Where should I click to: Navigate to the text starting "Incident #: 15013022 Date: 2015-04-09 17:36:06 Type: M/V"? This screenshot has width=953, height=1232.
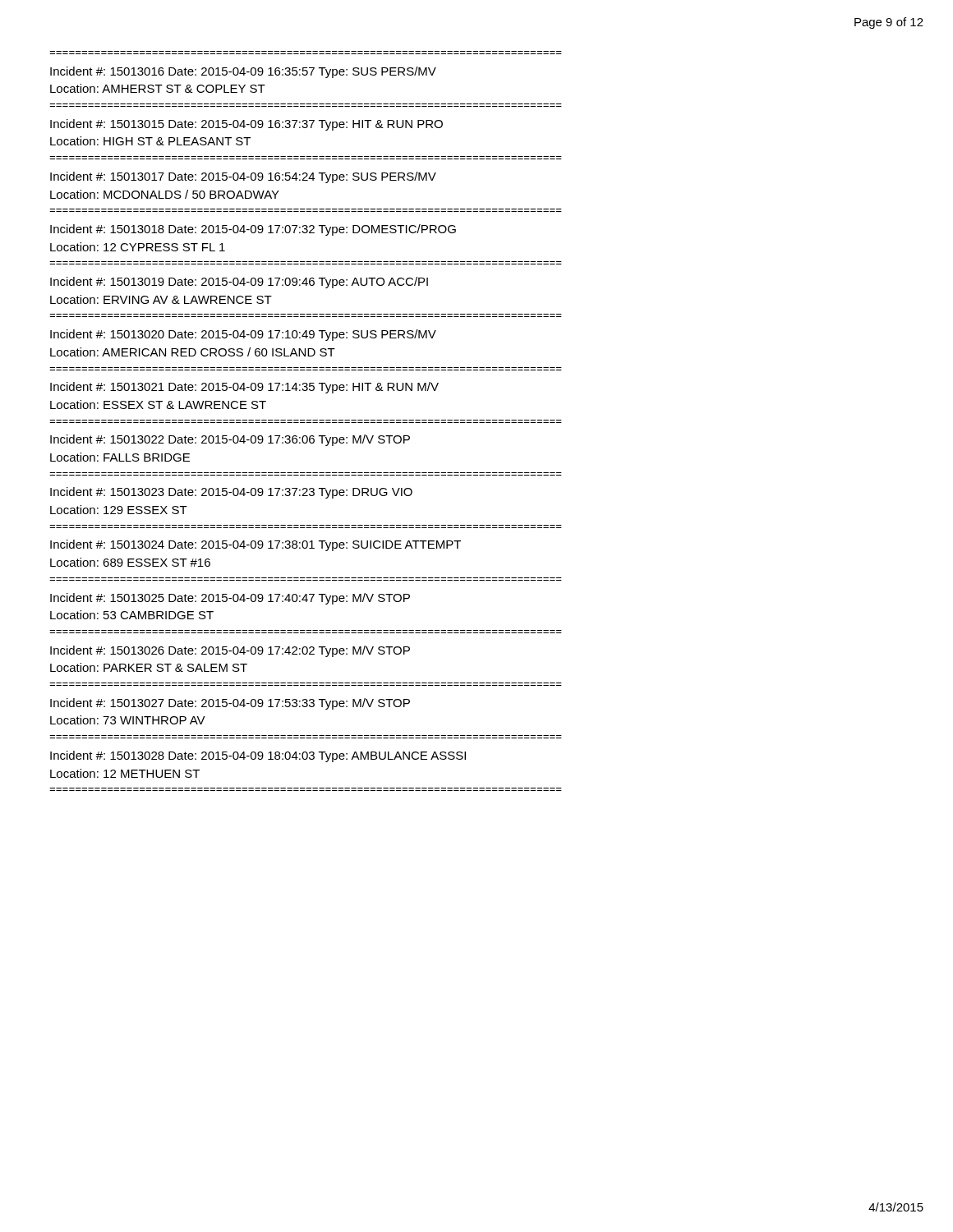(x=230, y=448)
